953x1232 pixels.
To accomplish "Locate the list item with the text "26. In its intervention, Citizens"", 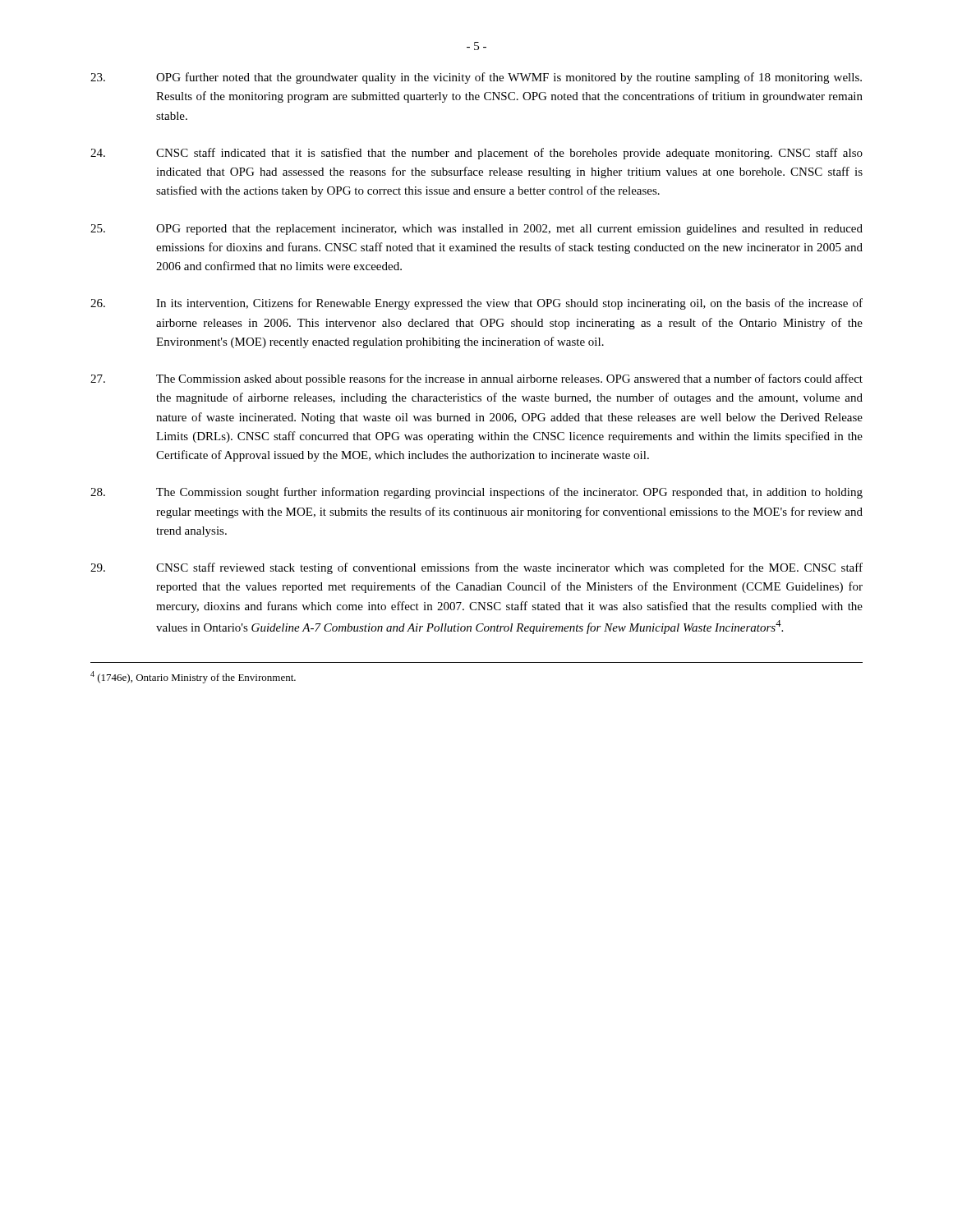I will [476, 323].
